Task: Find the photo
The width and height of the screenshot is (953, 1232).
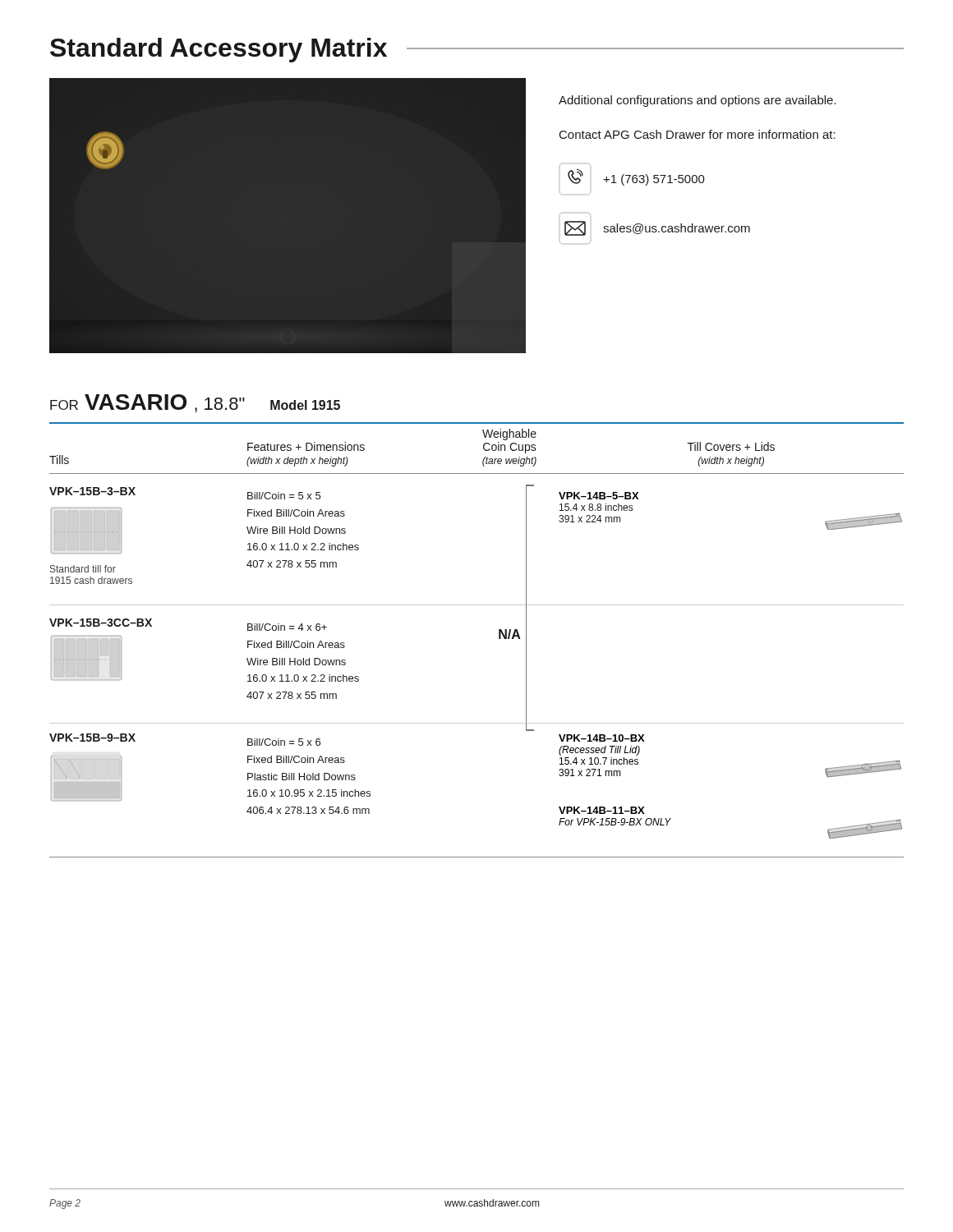Action: [288, 216]
